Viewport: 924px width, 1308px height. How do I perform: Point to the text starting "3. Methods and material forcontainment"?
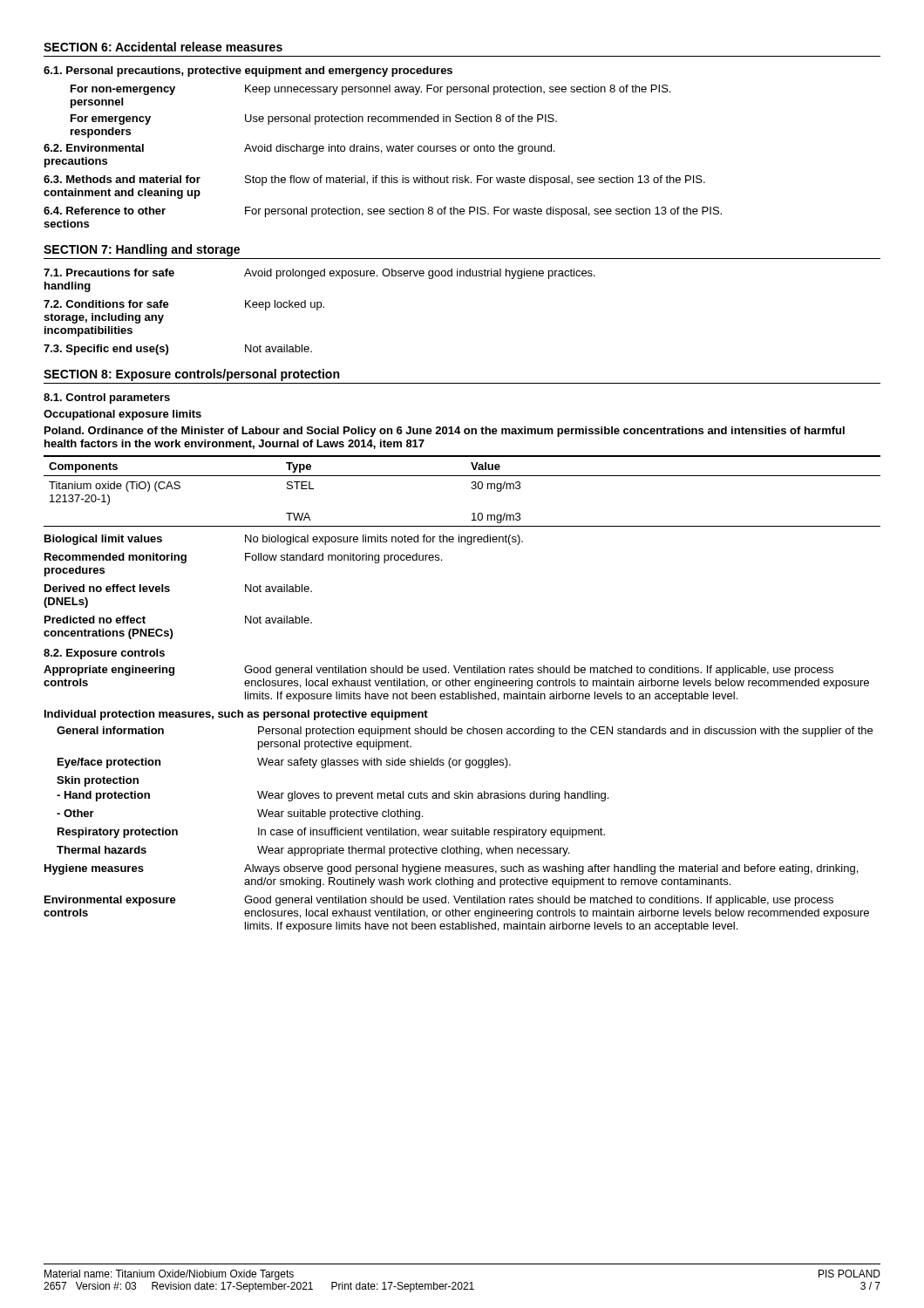pyautogui.click(x=462, y=186)
